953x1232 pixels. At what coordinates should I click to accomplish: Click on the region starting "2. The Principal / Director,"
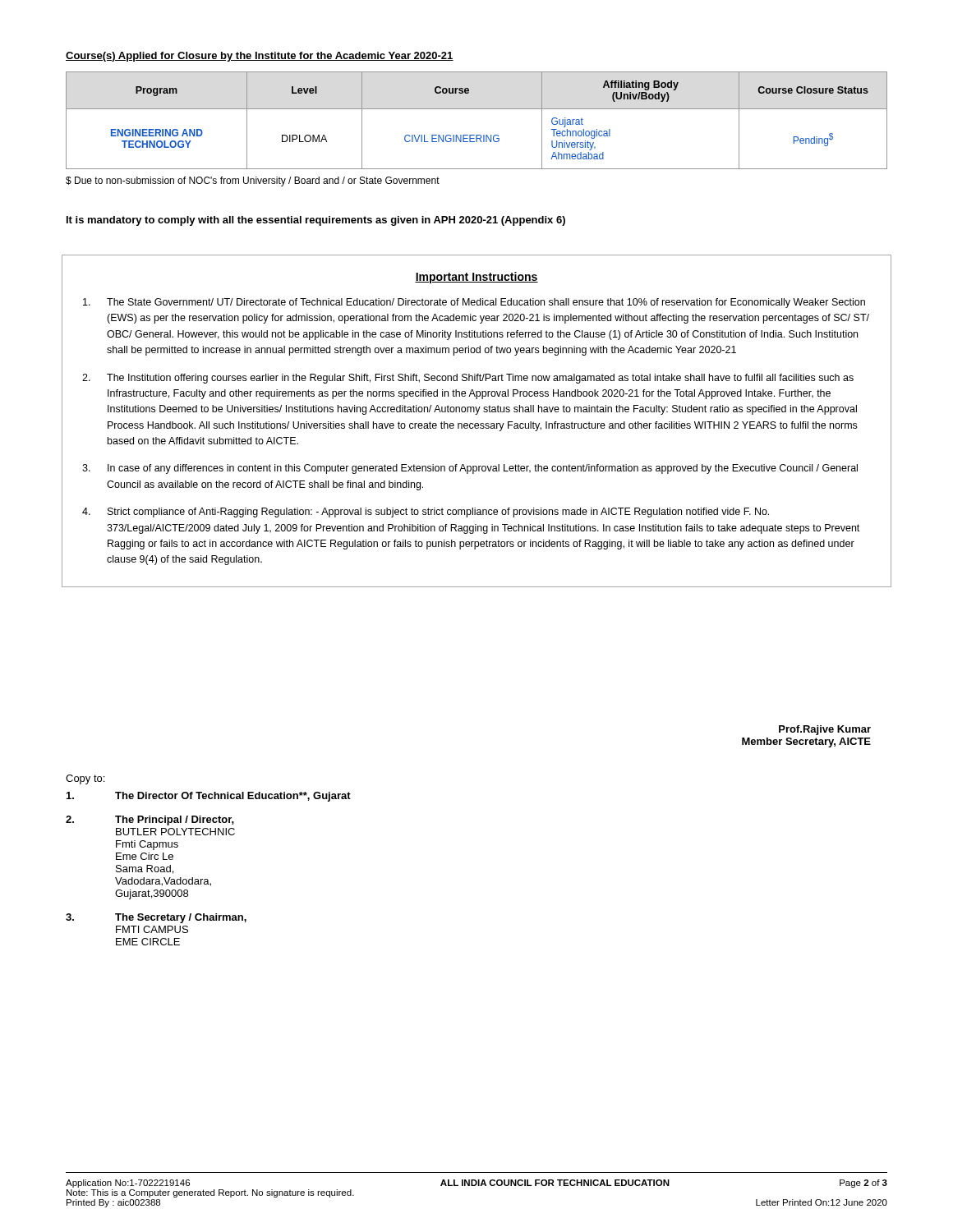click(x=150, y=821)
